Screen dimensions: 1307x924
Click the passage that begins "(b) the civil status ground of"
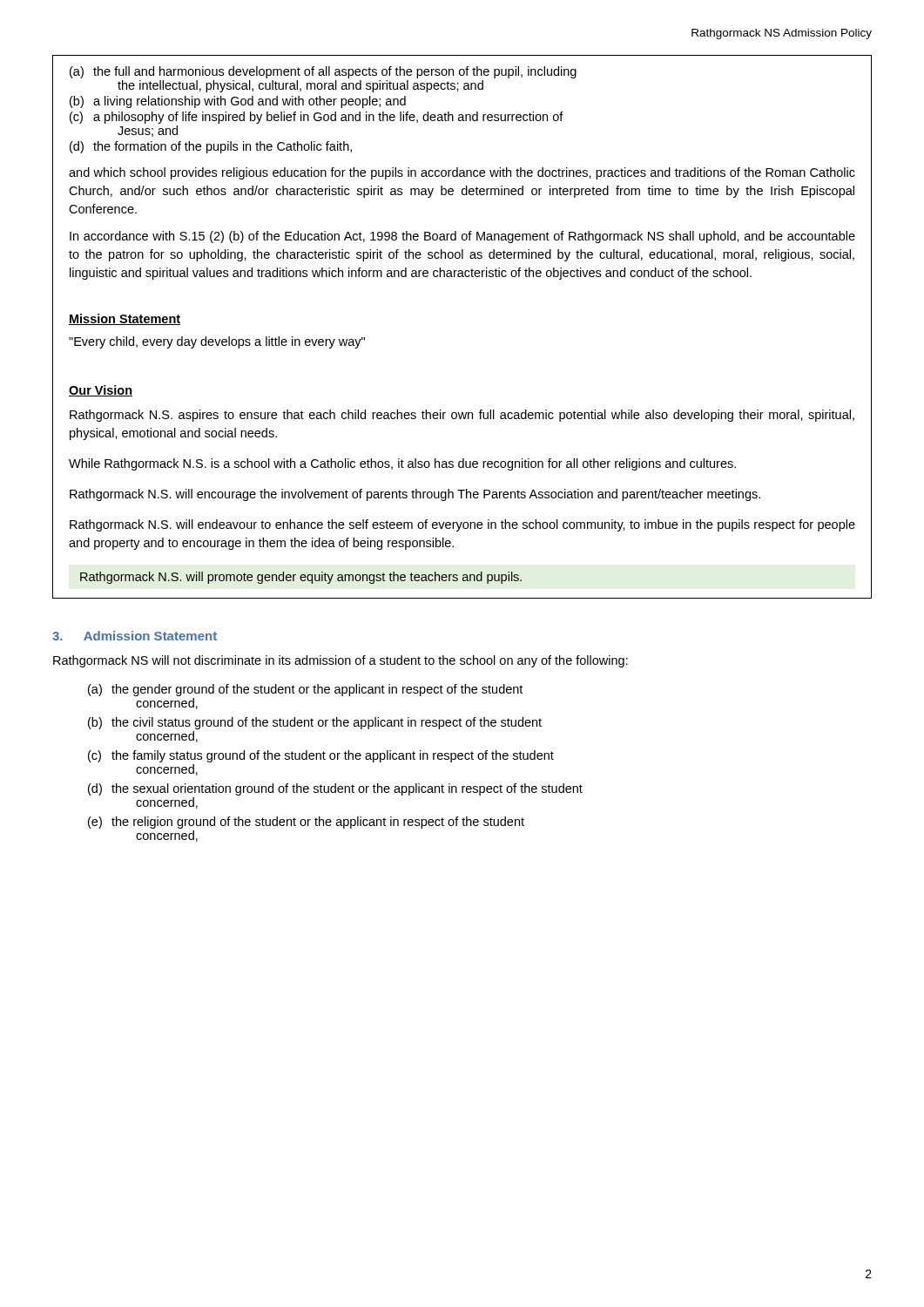pos(479,730)
